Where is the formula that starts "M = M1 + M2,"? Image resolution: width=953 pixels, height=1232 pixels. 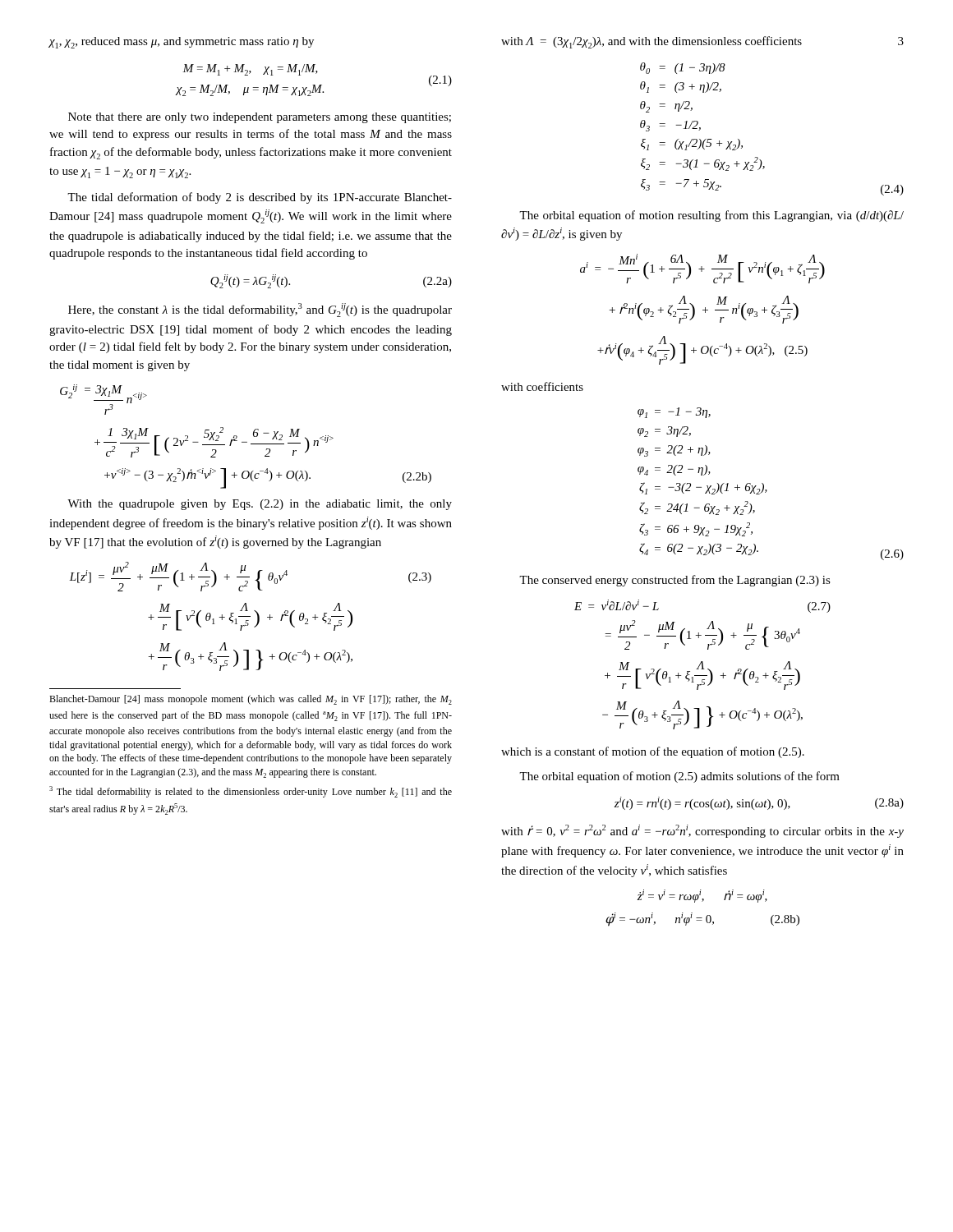click(251, 80)
